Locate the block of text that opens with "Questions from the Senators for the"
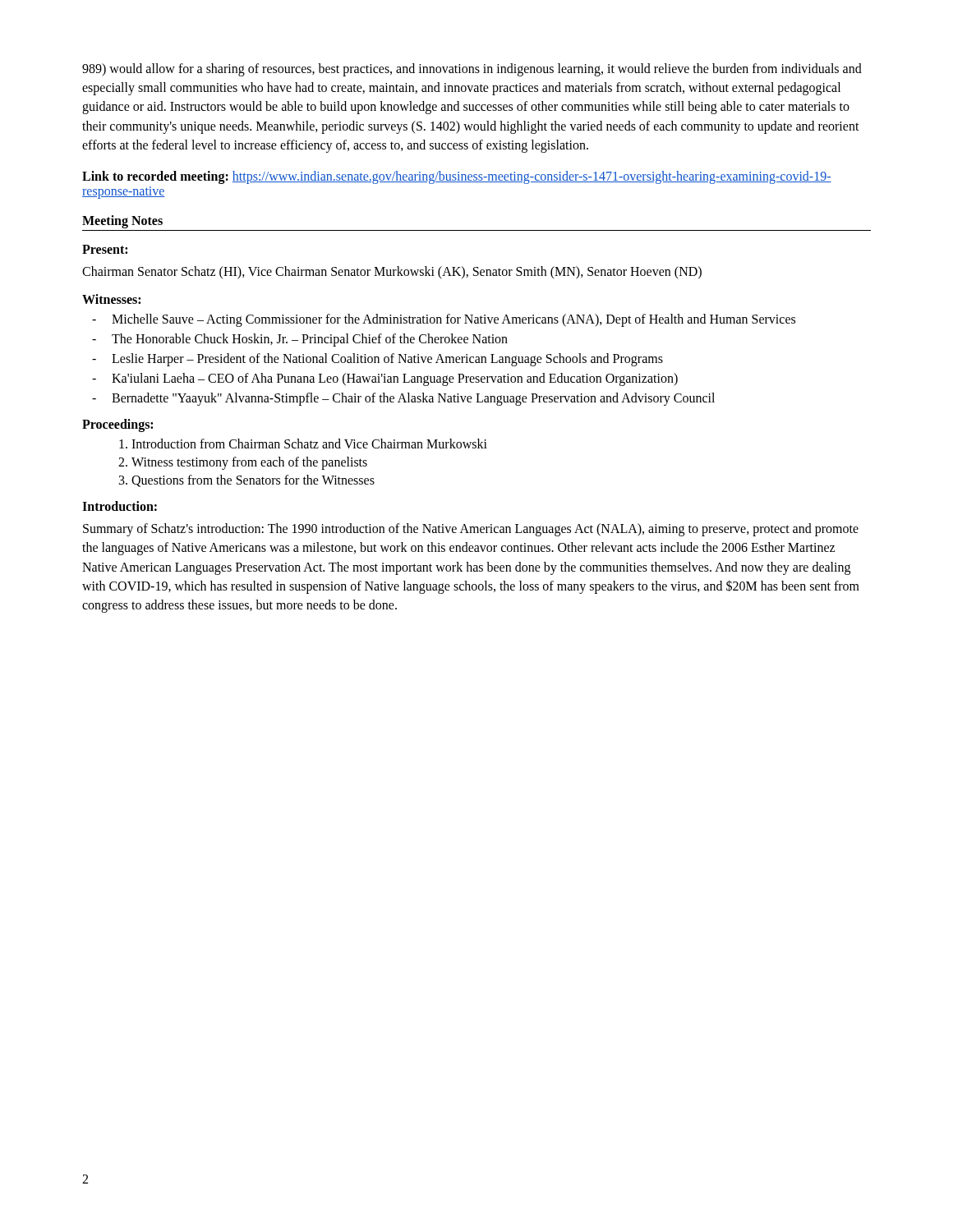The height and width of the screenshot is (1232, 953). pyautogui.click(x=253, y=480)
